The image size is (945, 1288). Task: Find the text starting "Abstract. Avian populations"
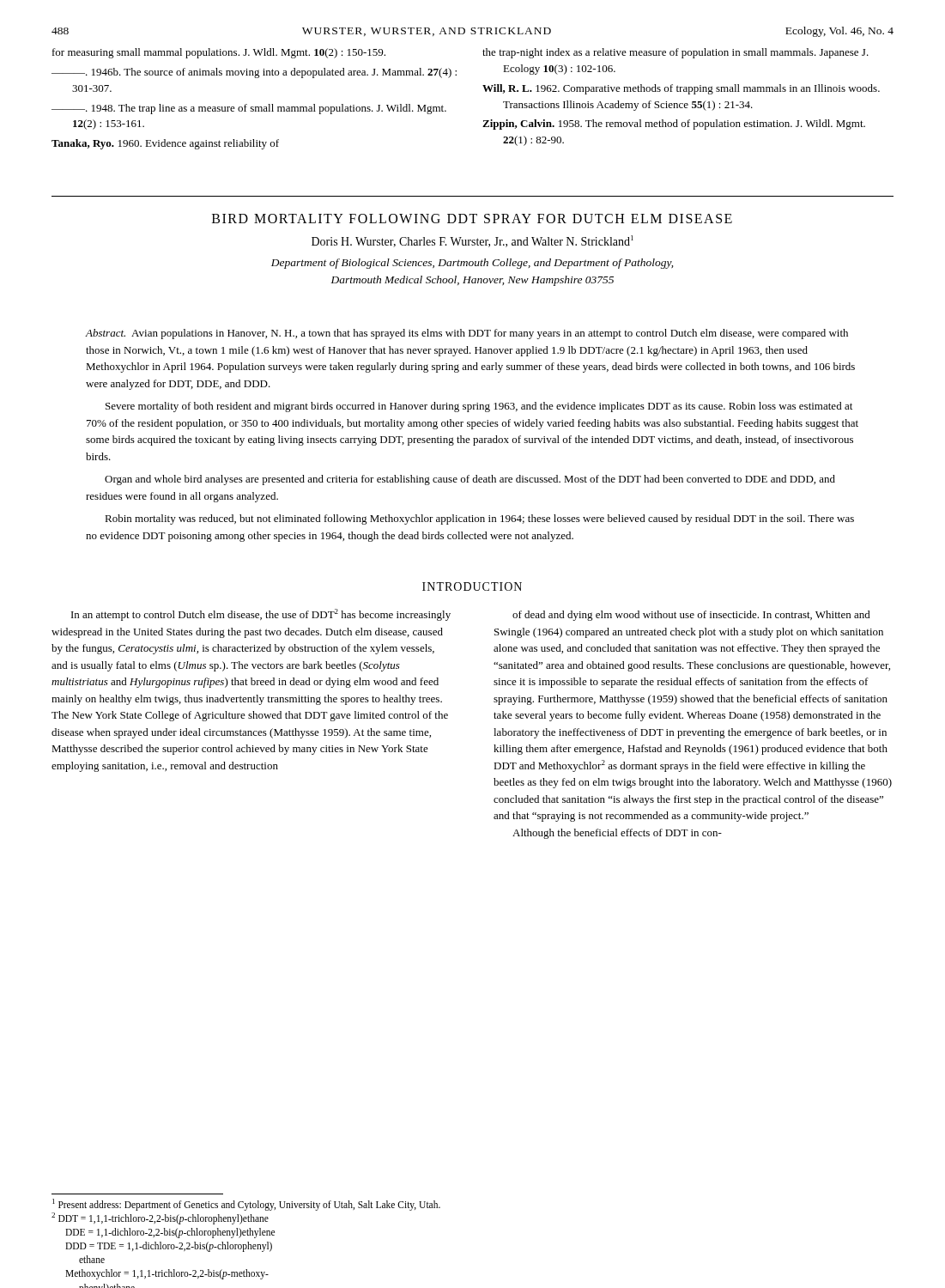coord(472,434)
